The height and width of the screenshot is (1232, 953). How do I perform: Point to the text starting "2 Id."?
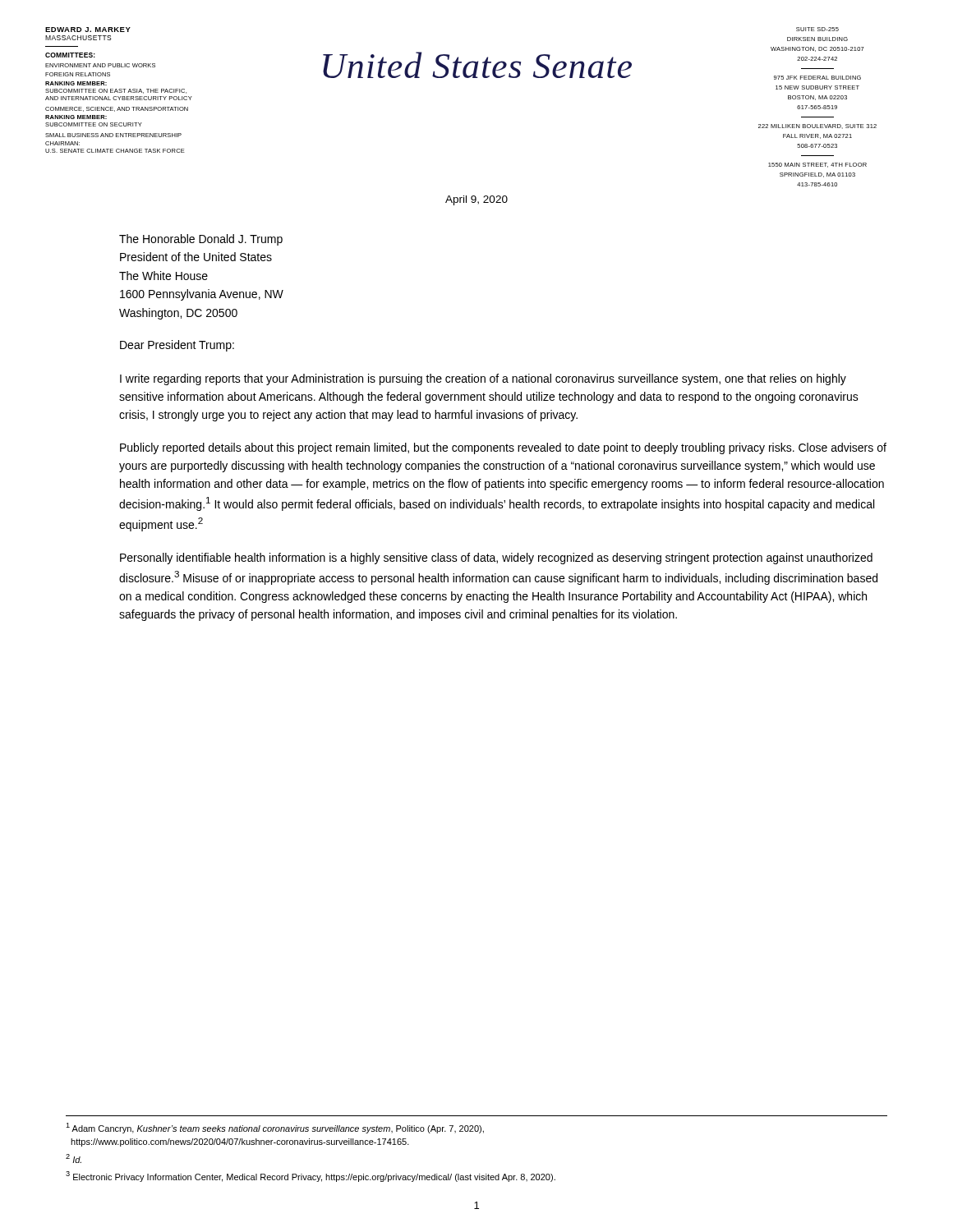tap(74, 1158)
